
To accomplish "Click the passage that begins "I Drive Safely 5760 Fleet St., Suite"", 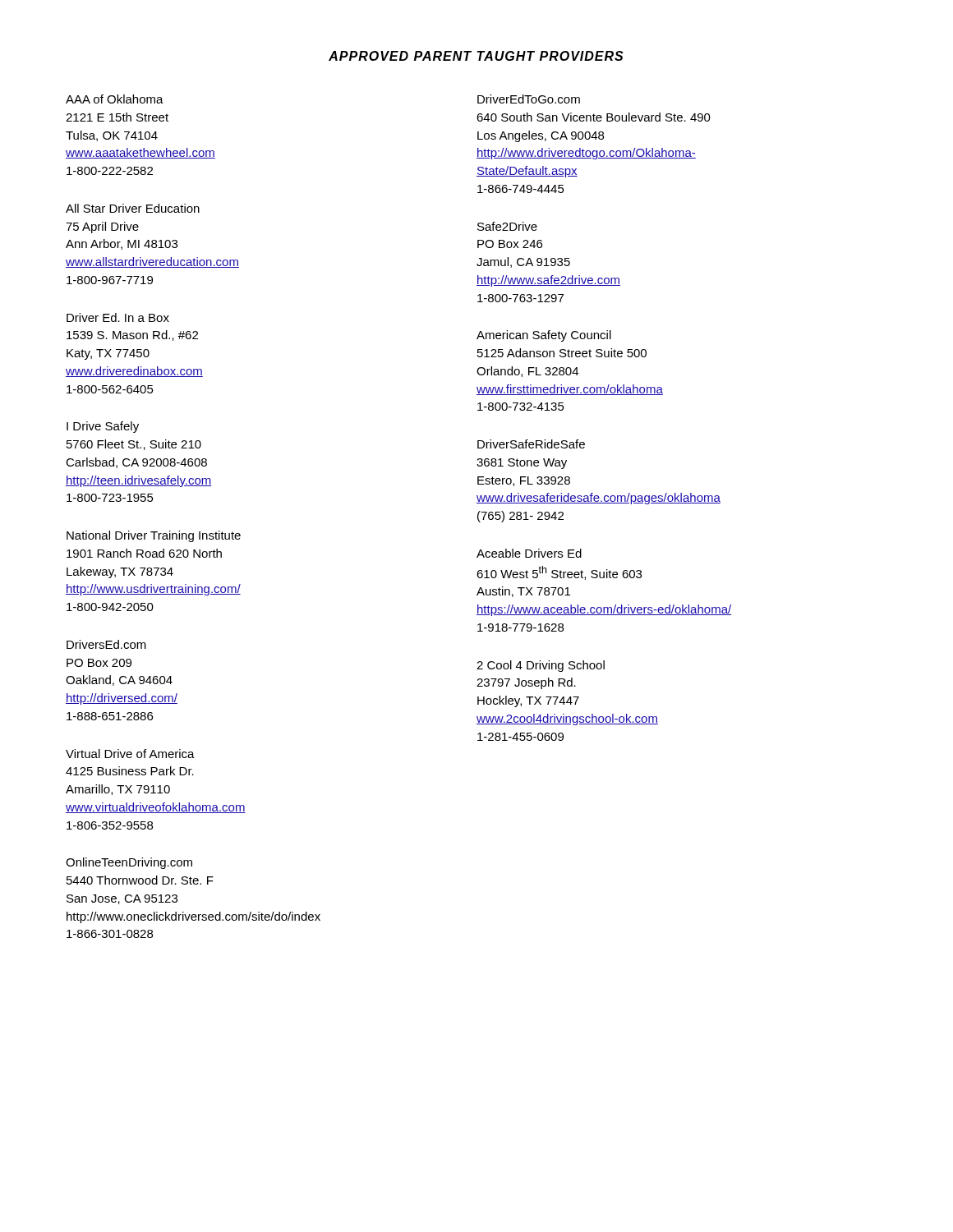I will coord(103,427).
